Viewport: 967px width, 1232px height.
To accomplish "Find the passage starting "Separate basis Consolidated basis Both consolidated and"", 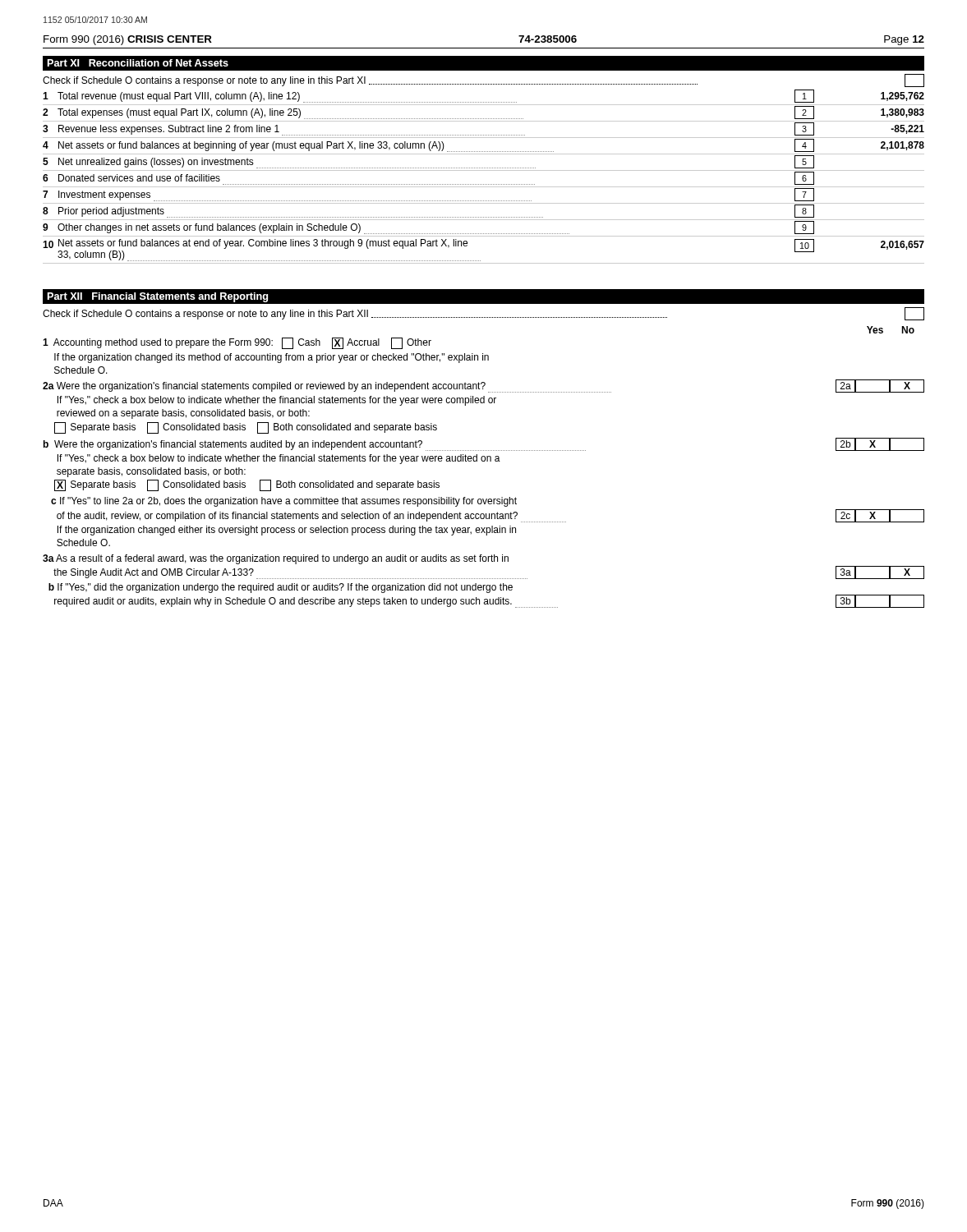I will tap(246, 427).
